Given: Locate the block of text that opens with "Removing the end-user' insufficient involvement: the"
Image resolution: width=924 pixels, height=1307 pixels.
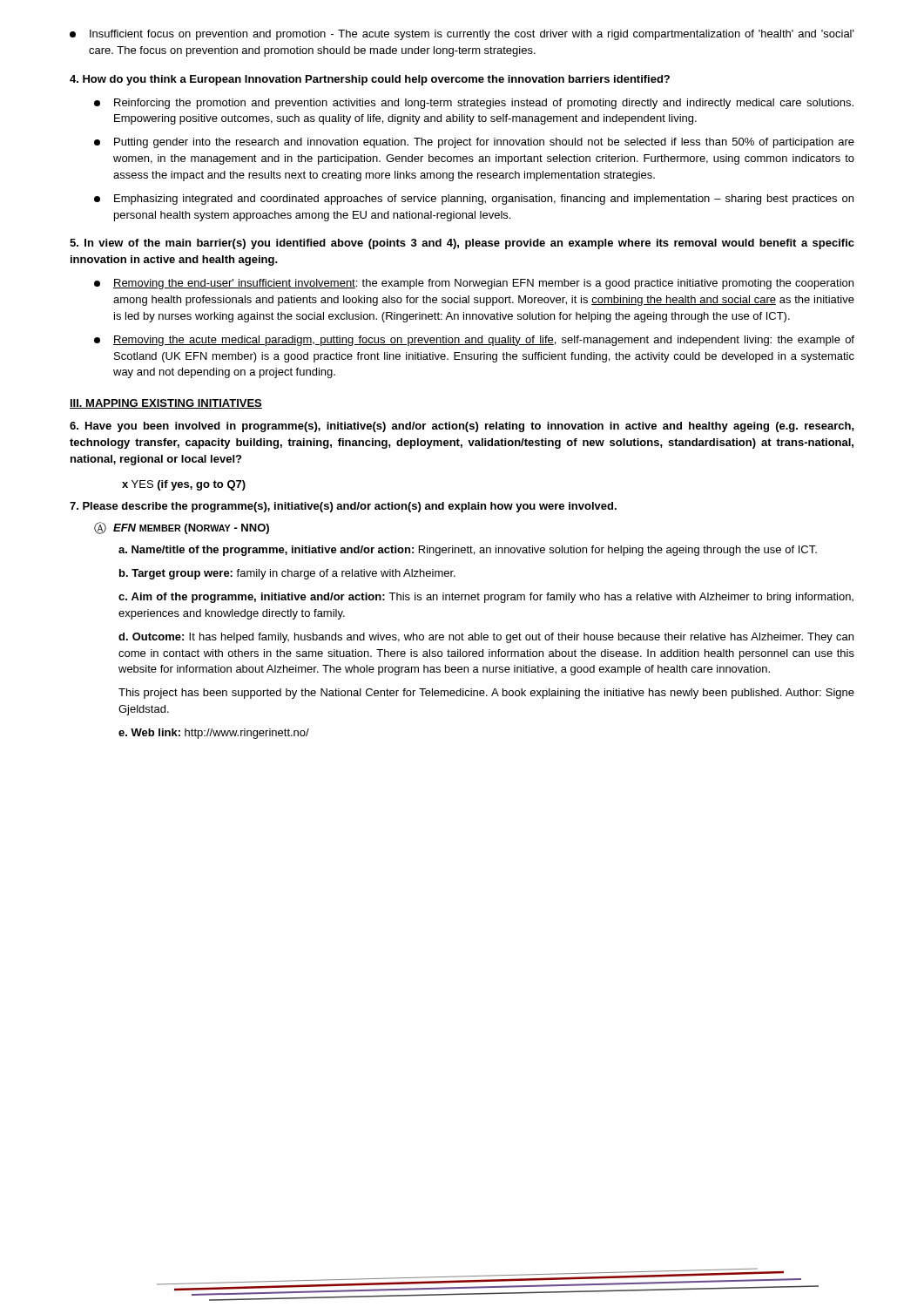Looking at the screenshot, I should pos(474,300).
